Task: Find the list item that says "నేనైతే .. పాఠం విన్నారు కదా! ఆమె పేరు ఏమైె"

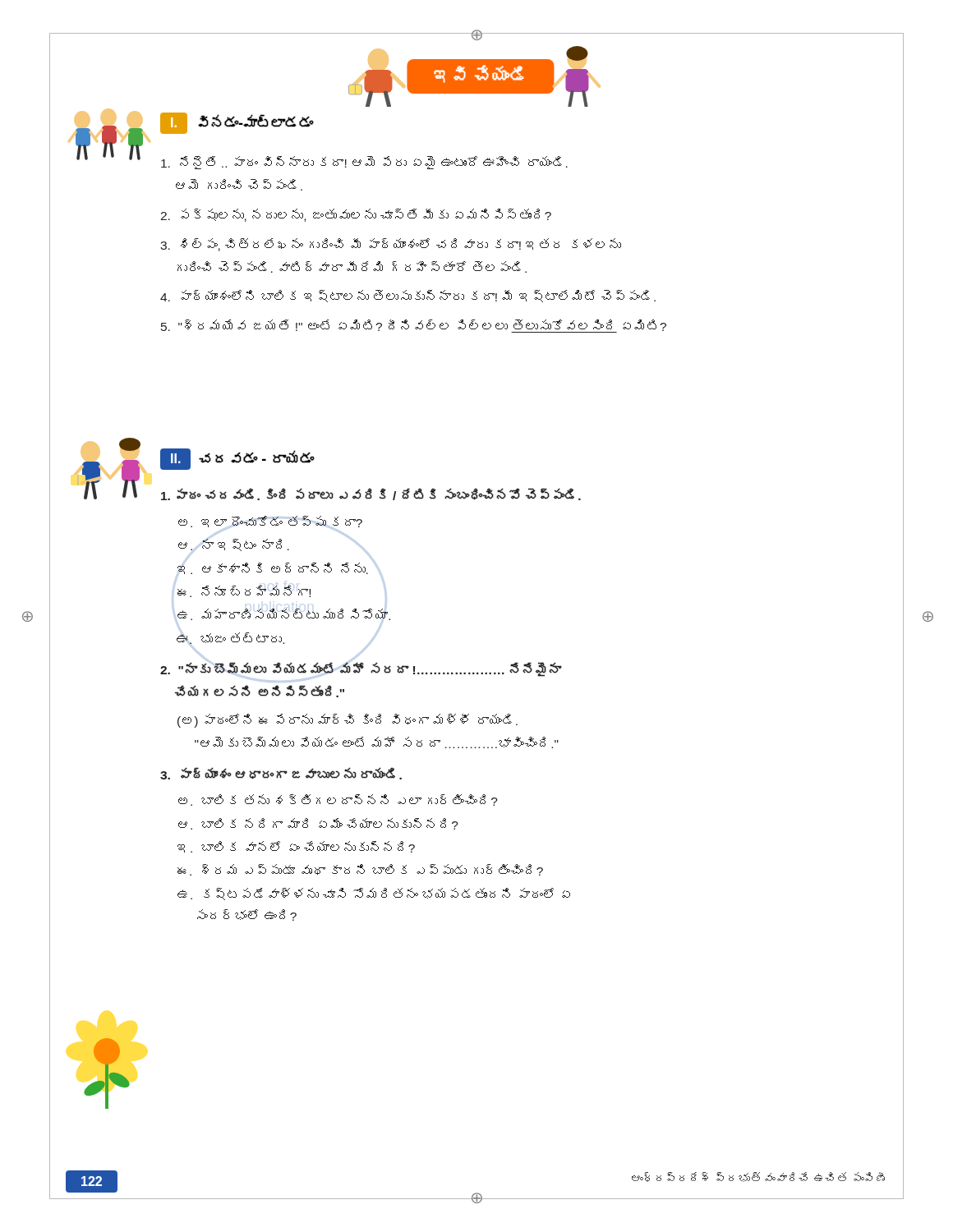Action: pos(364,175)
